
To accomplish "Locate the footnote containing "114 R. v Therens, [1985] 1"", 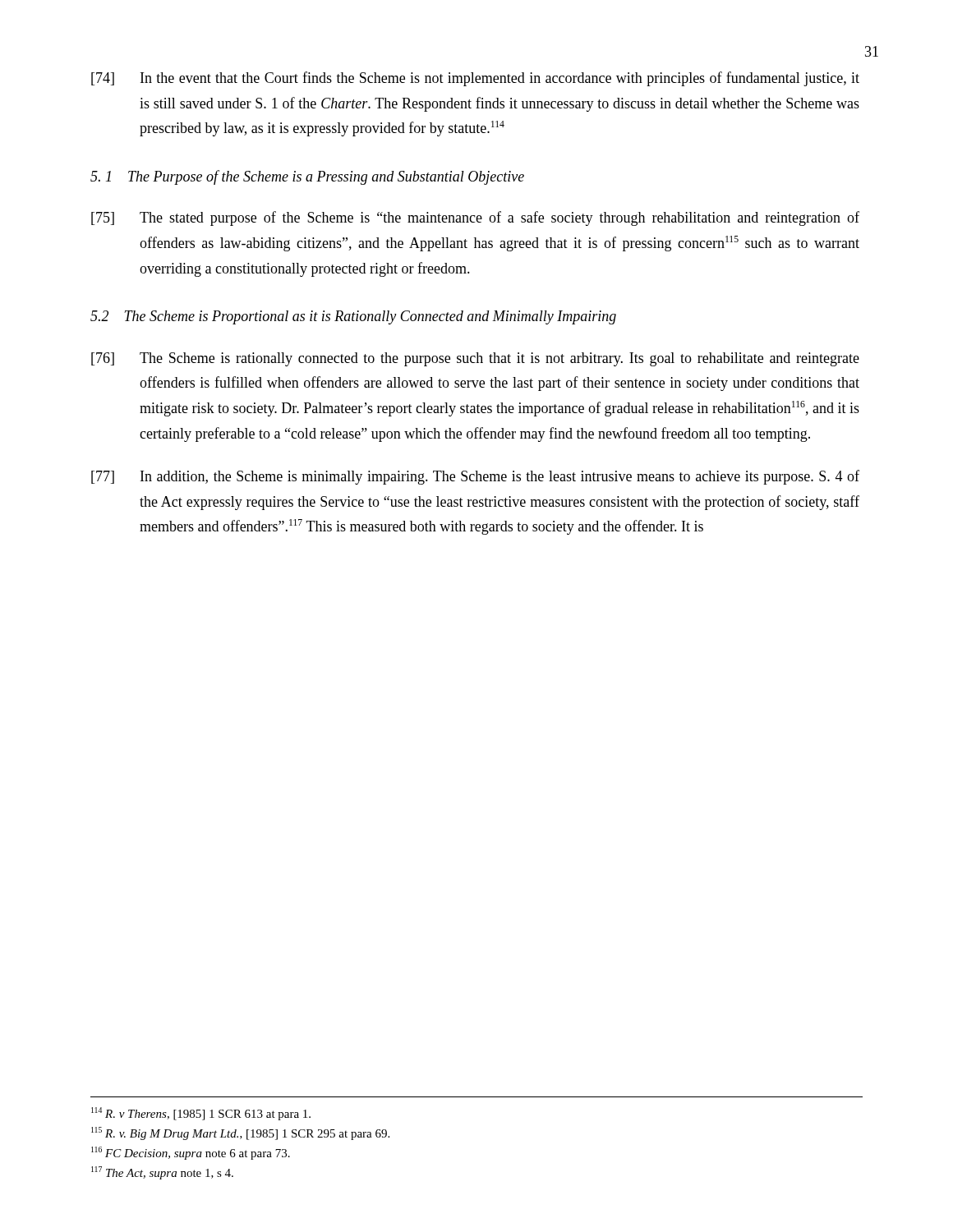I will (x=201, y=1113).
